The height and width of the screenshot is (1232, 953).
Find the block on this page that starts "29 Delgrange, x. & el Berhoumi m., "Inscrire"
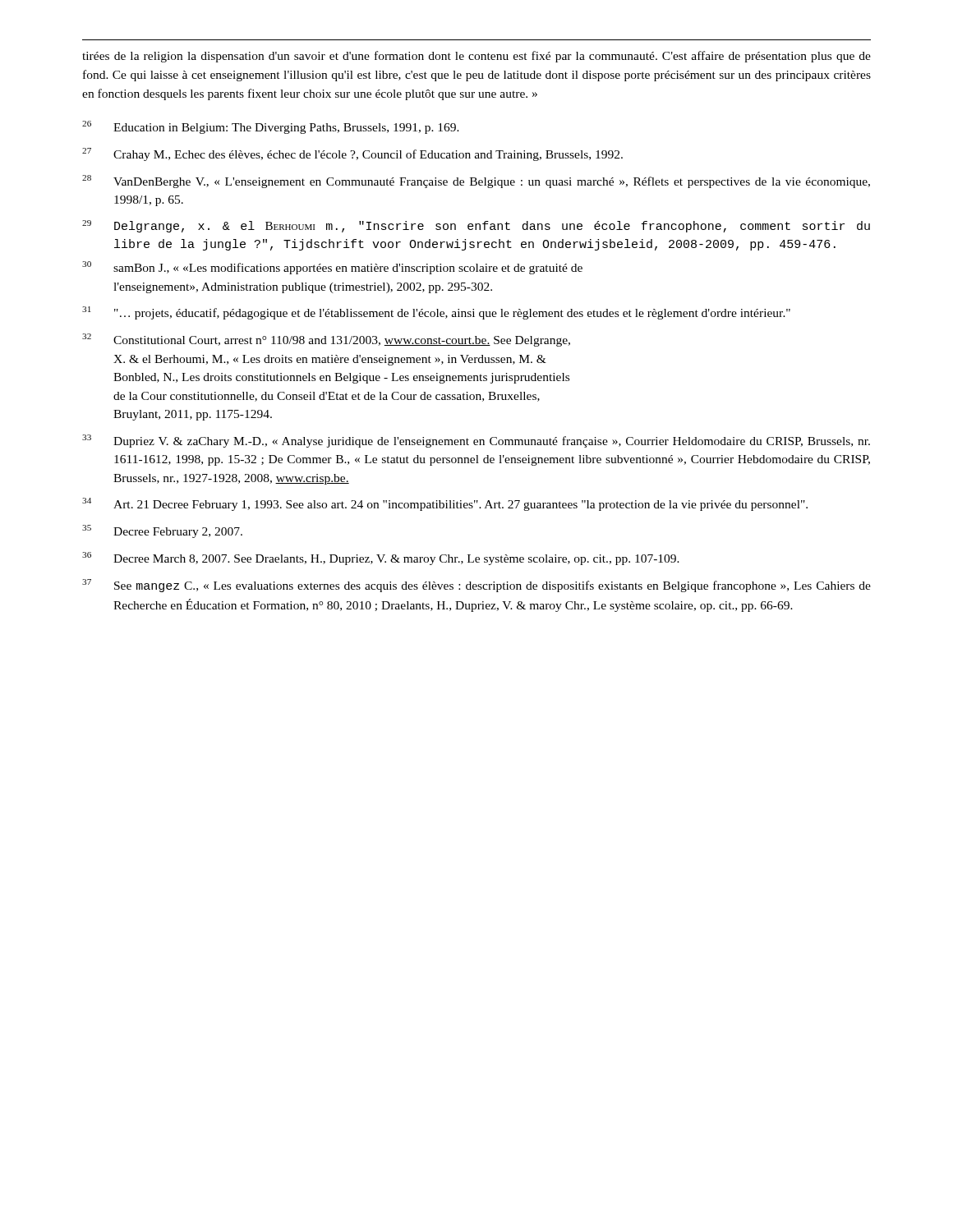pos(476,236)
